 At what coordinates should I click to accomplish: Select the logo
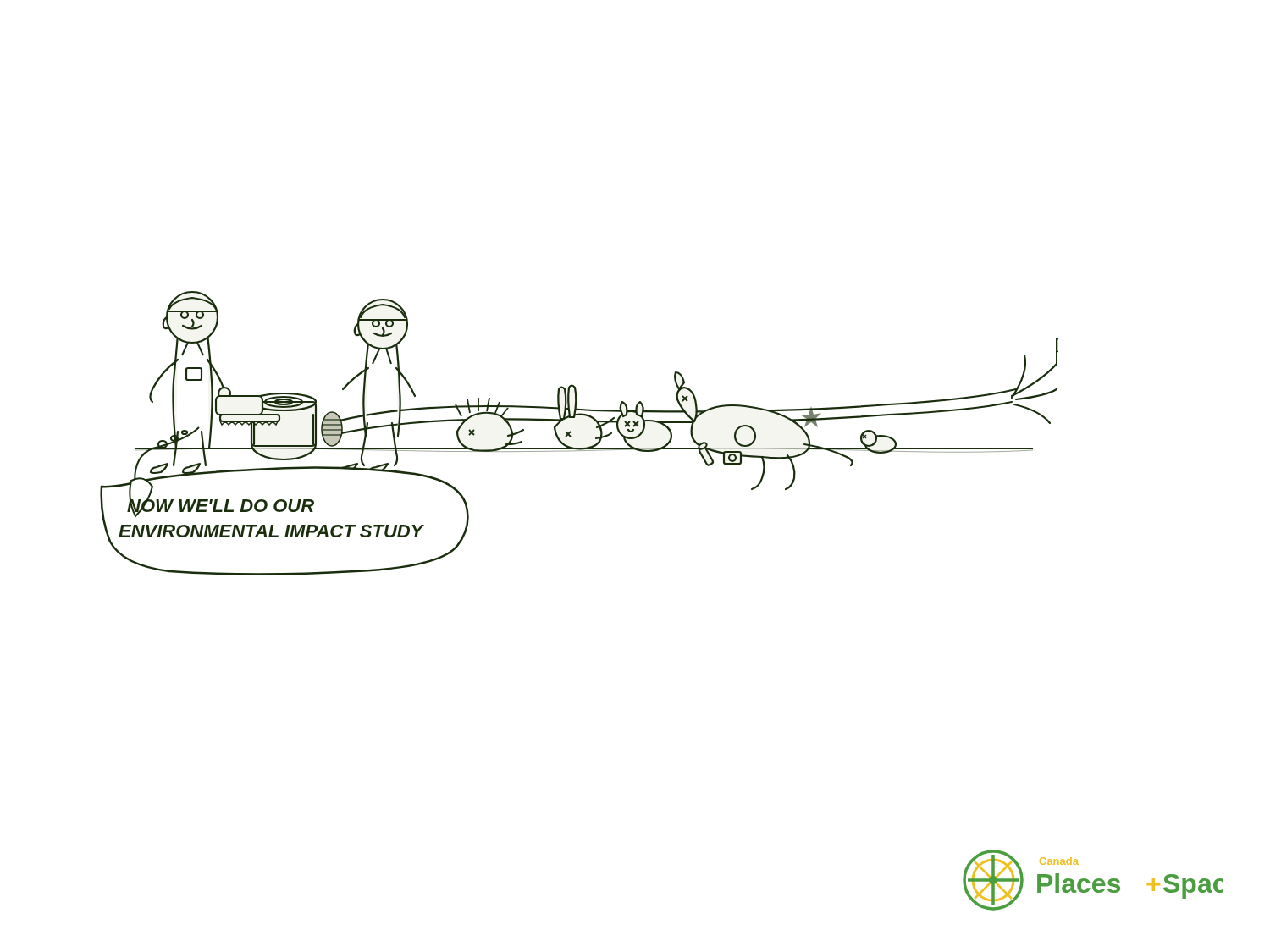(1092, 880)
